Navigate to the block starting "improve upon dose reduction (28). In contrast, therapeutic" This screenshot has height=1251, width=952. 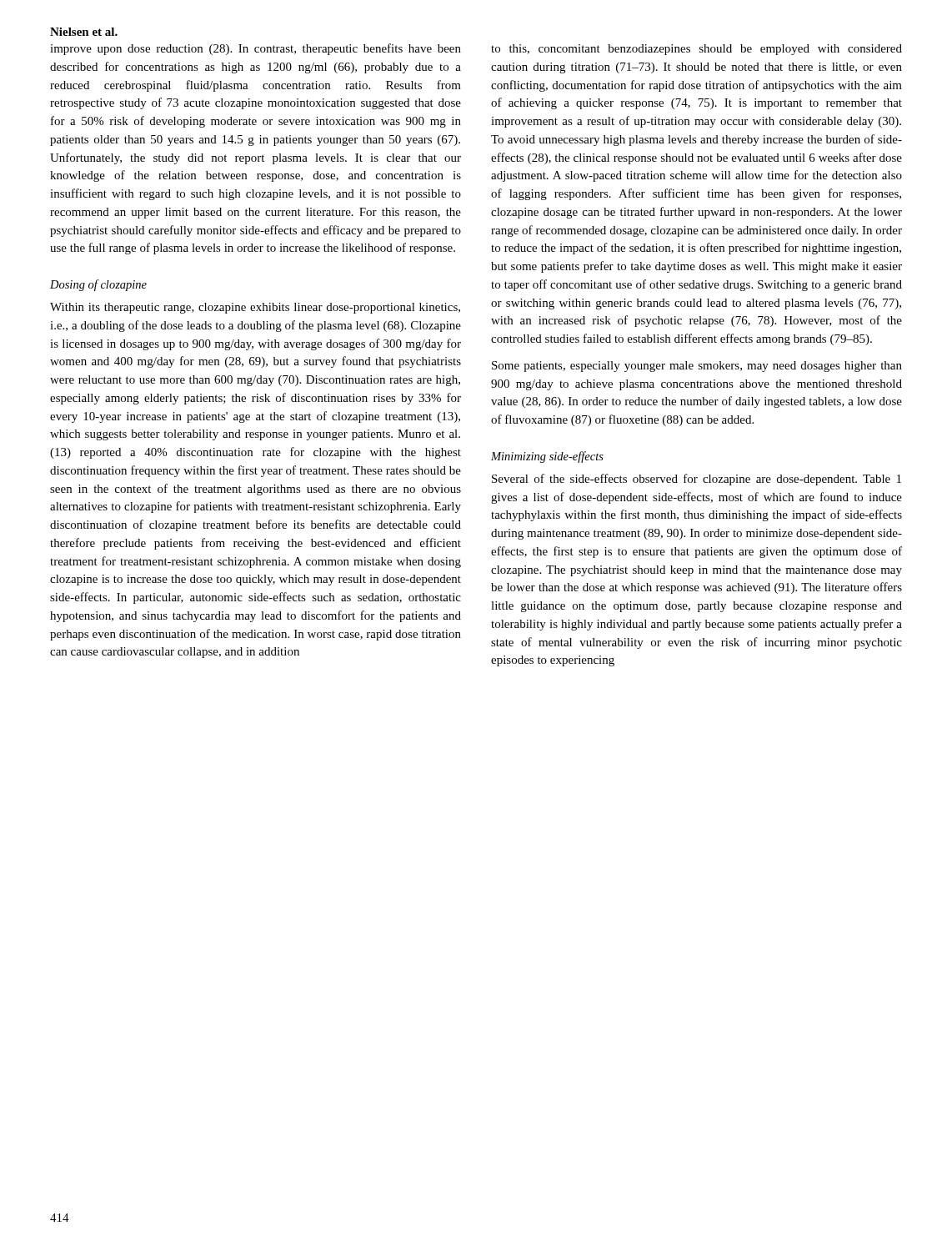click(x=255, y=149)
